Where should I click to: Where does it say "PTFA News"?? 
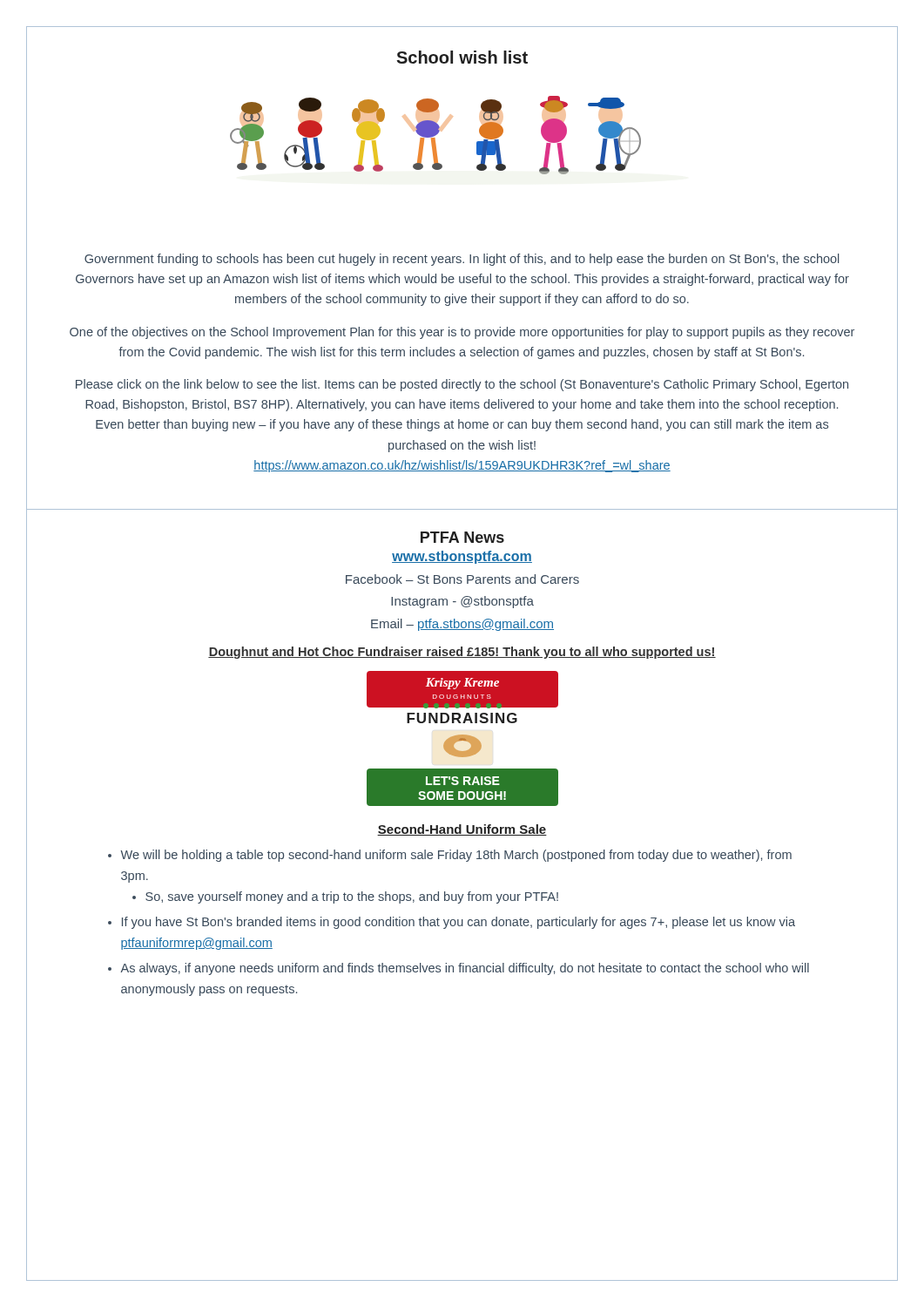(462, 538)
